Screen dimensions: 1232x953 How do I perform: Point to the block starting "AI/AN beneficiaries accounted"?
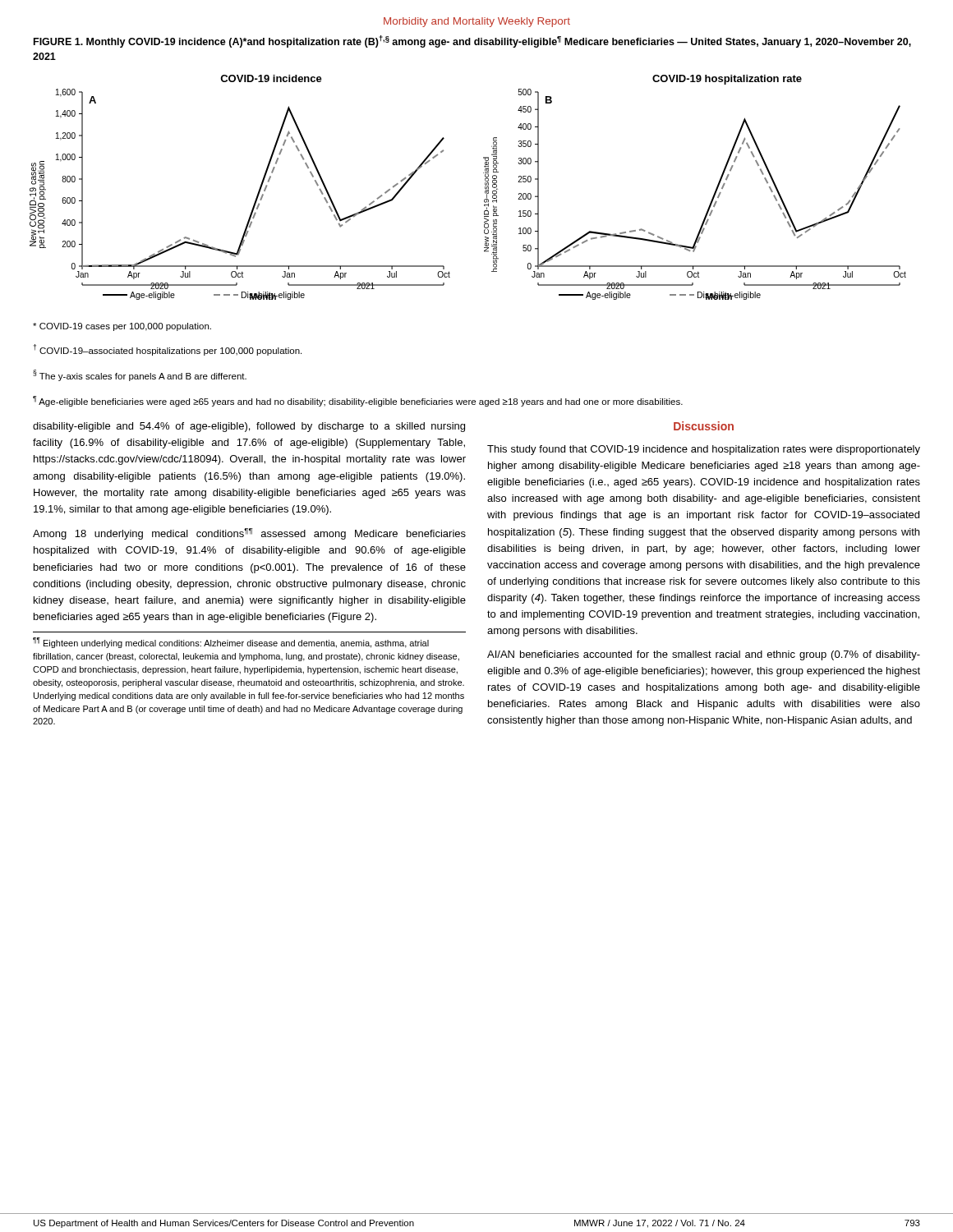click(x=704, y=687)
